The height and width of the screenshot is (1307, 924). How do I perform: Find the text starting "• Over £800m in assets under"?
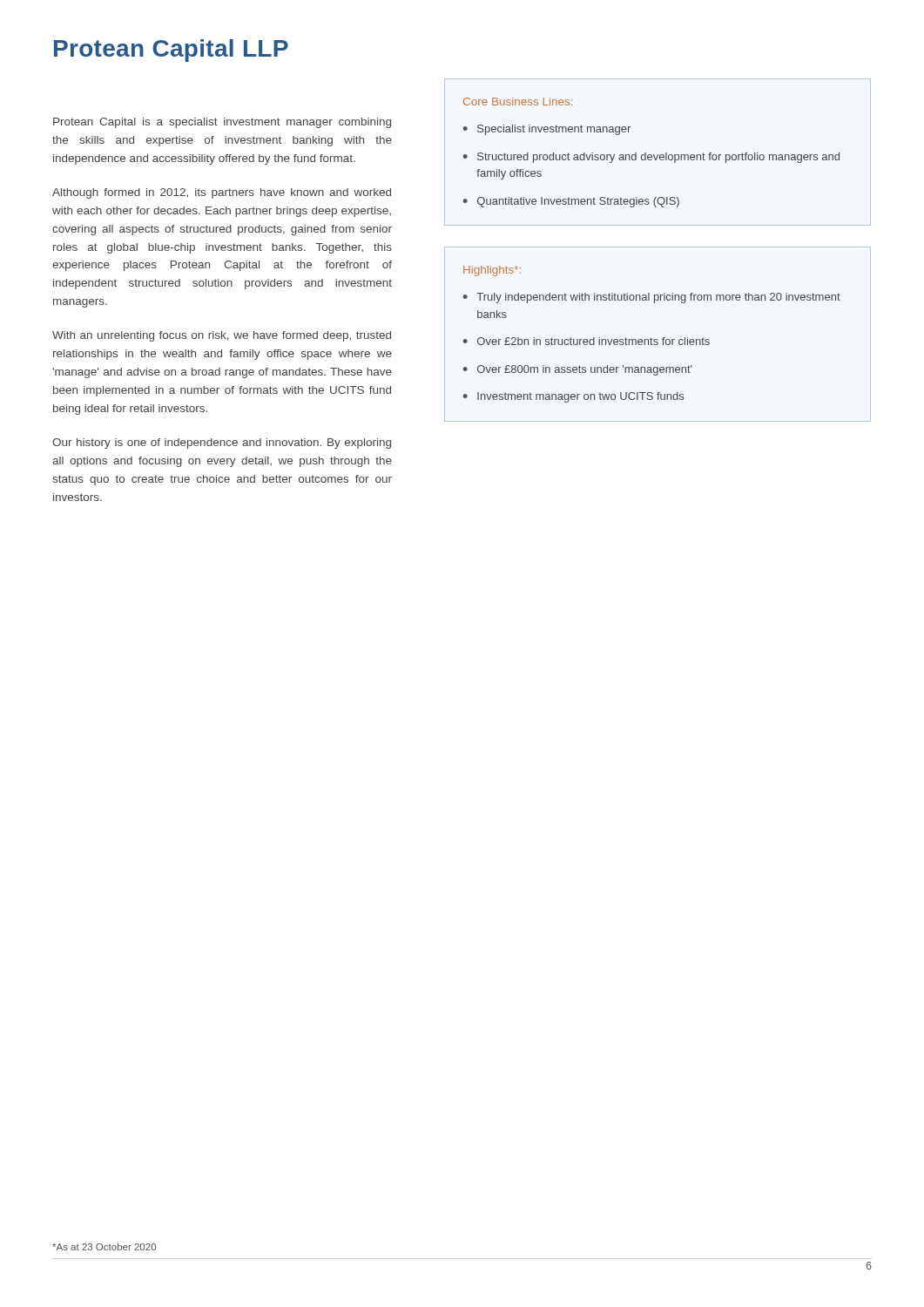pos(577,369)
